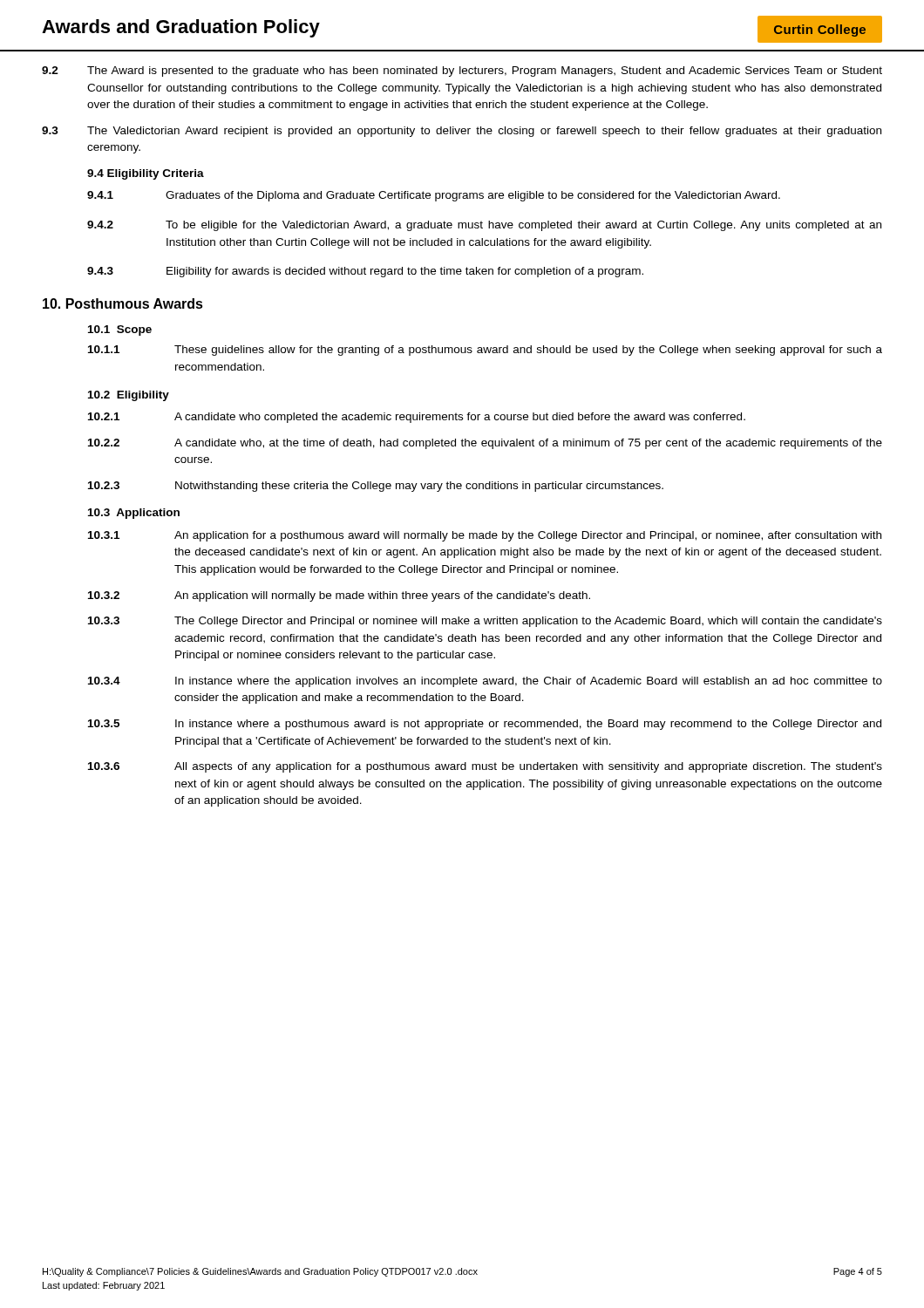Point to the text block starting "10.3.5 In instance where a posthumous award"

(x=462, y=732)
